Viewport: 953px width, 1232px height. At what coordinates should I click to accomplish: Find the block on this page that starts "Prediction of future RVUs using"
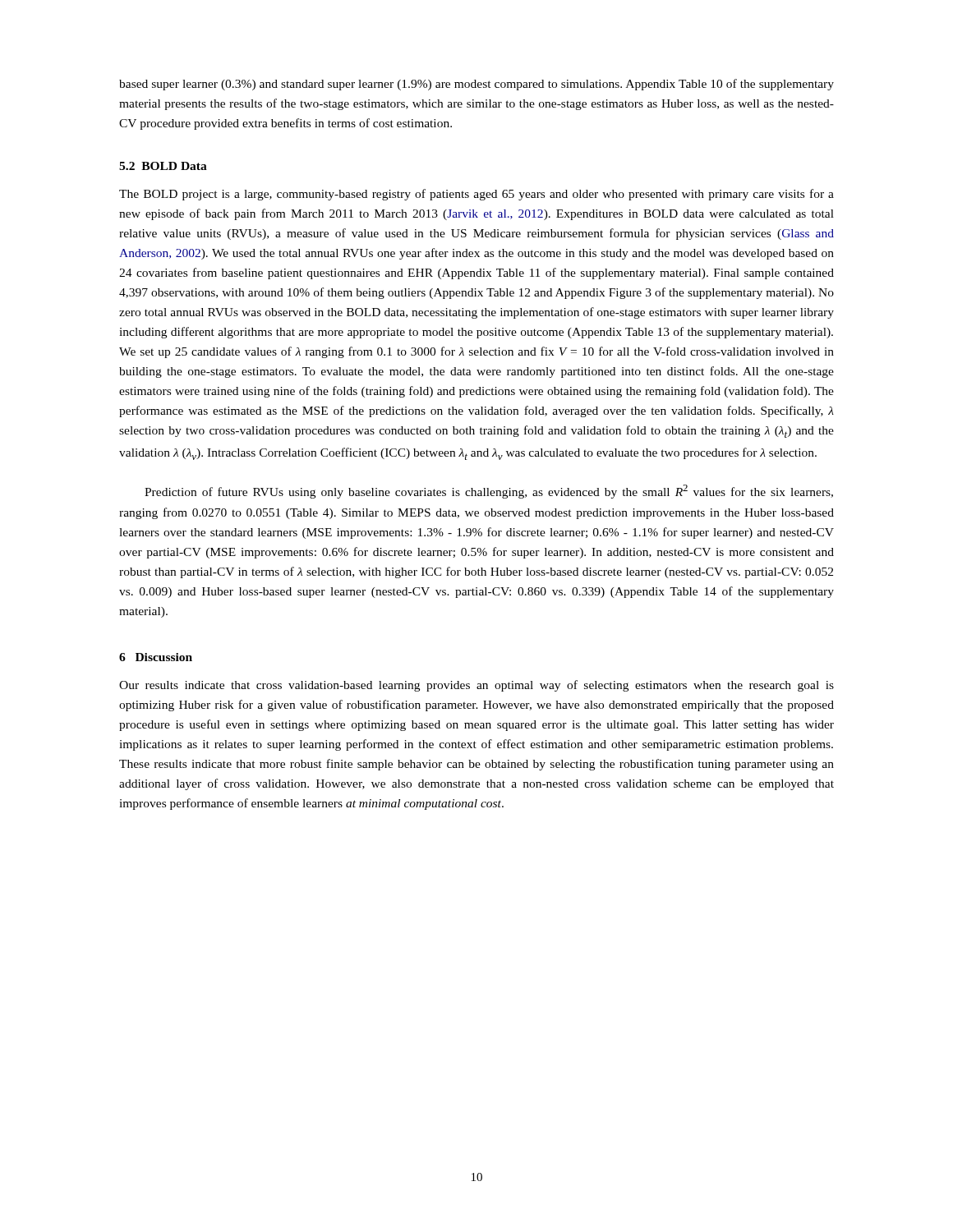point(476,550)
